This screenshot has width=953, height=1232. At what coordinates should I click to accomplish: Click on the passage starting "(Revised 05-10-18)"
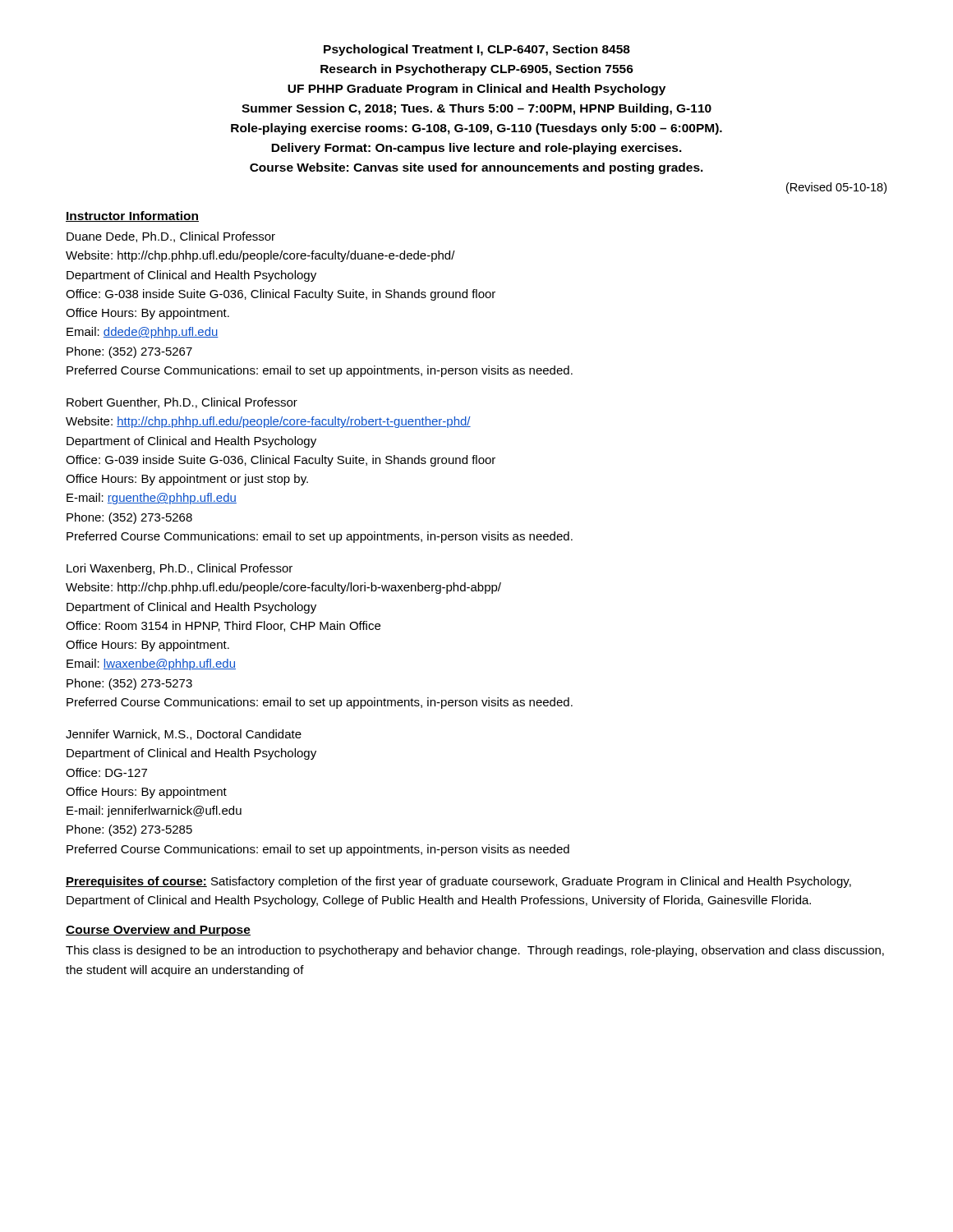point(836,187)
